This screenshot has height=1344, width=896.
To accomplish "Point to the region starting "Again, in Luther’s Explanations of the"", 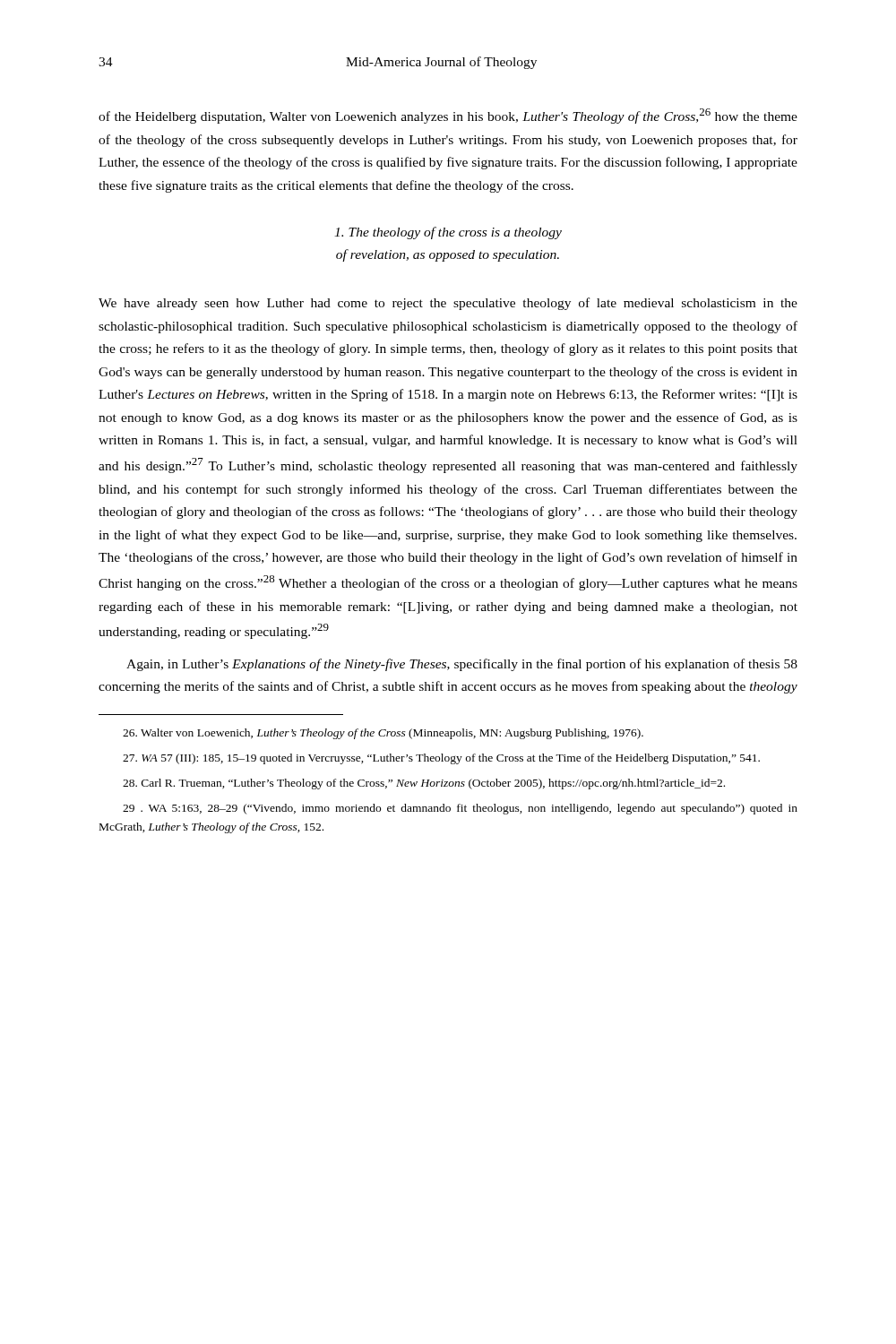I will pyautogui.click(x=448, y=675).
